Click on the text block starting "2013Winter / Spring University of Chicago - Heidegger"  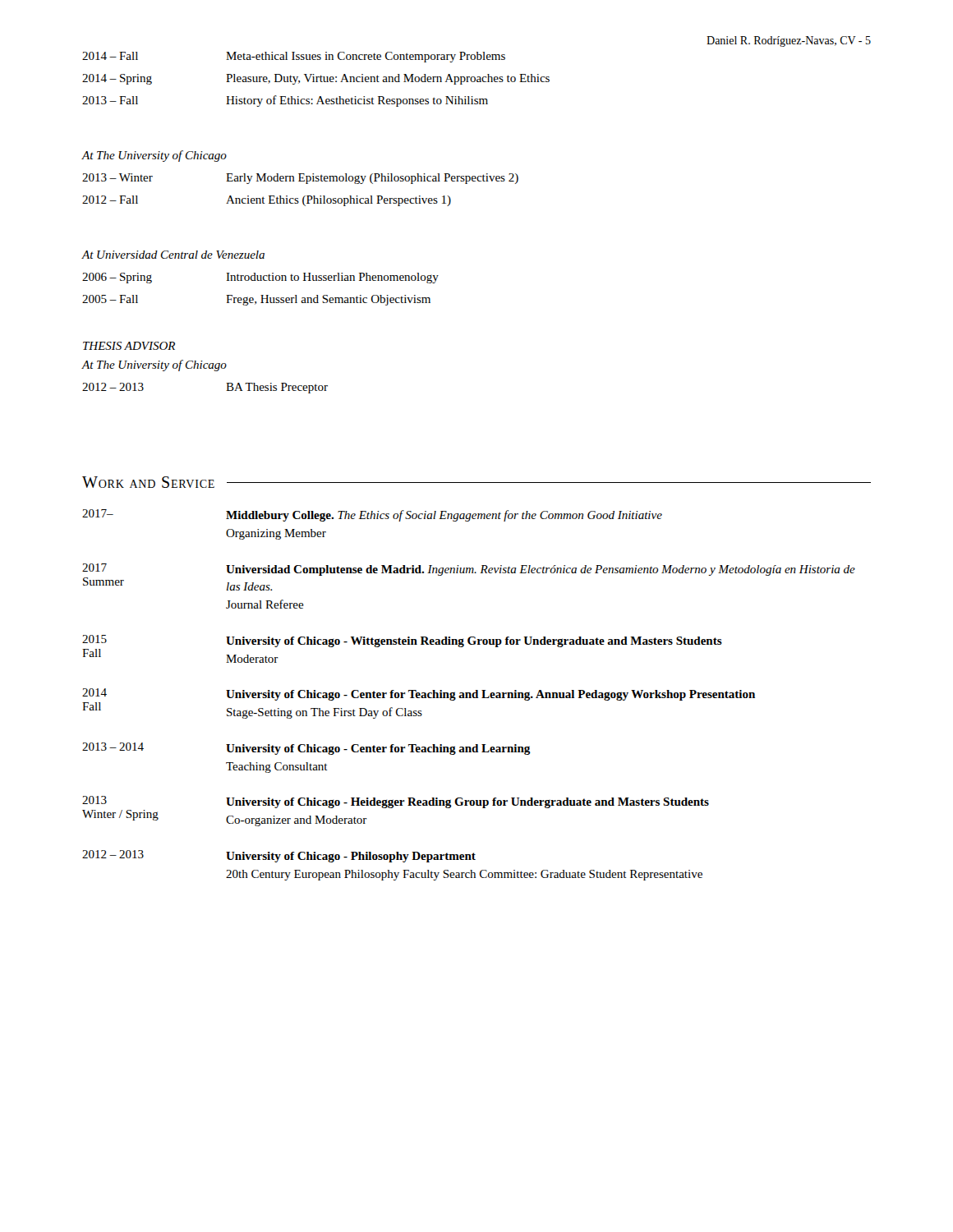pyautogui.click(x=476, y=812)
